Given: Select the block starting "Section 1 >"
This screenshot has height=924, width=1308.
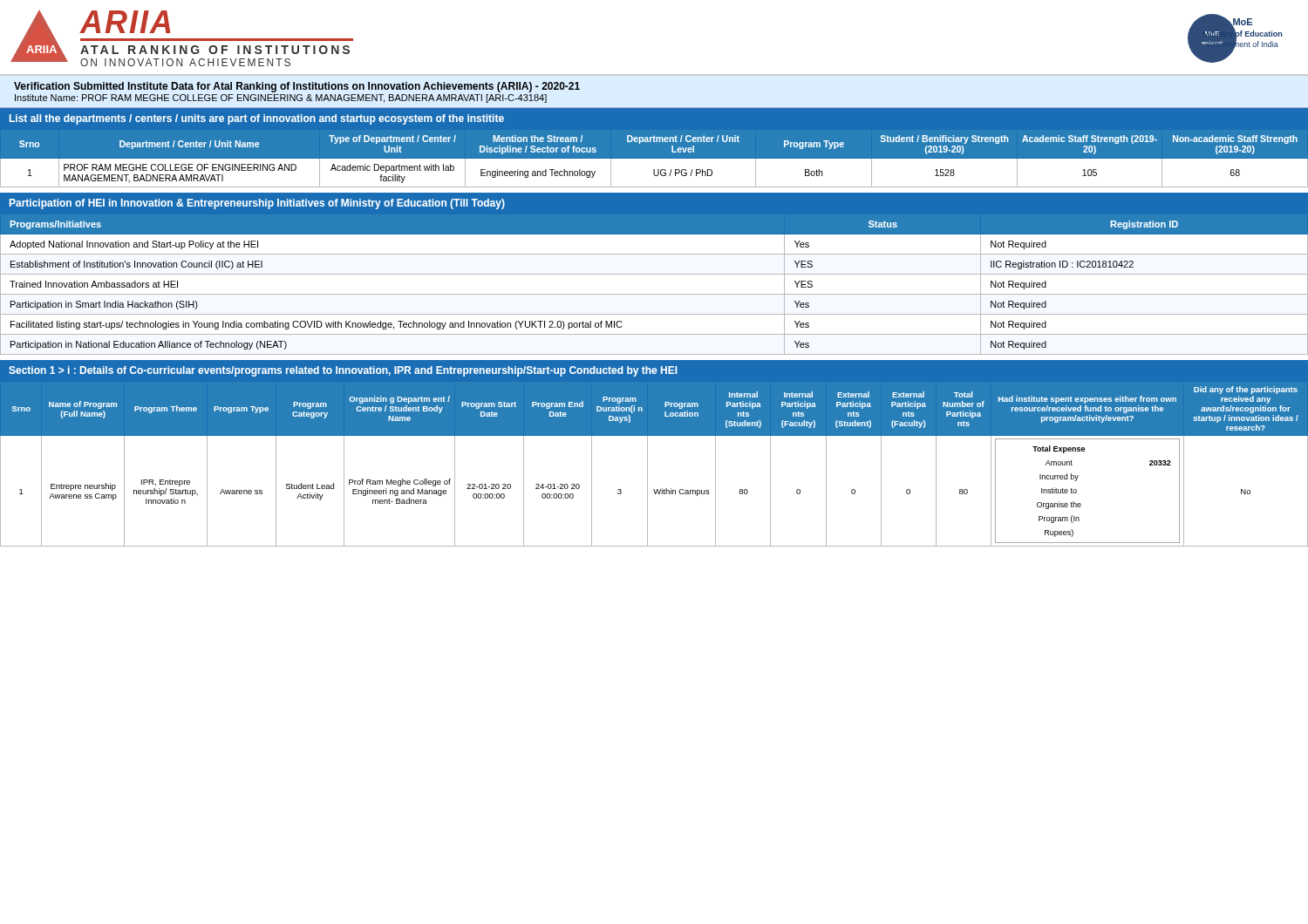Looking at the screenshot, I should [x=343, y=370].
